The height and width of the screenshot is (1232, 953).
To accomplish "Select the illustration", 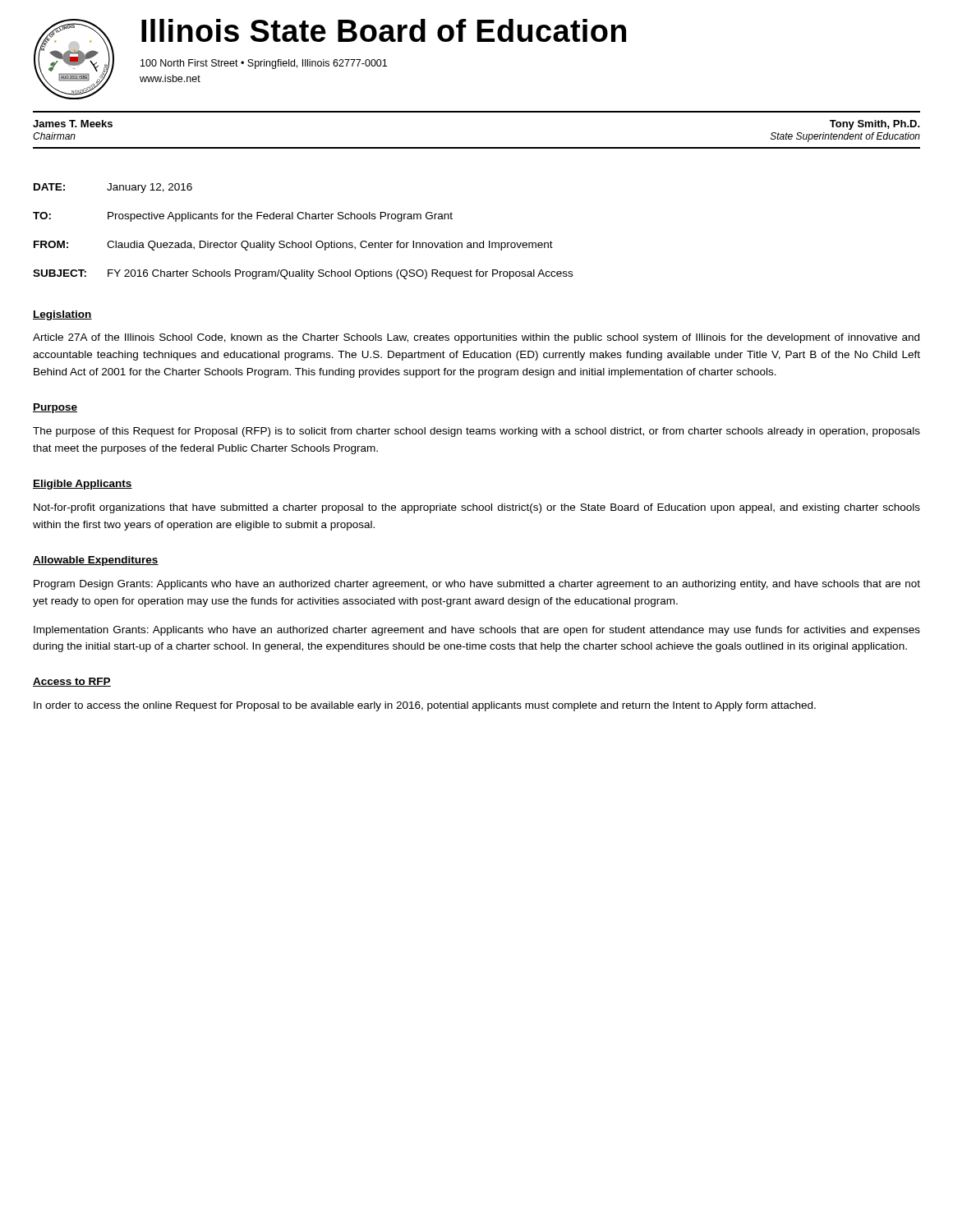I will (x=78, y=60).
